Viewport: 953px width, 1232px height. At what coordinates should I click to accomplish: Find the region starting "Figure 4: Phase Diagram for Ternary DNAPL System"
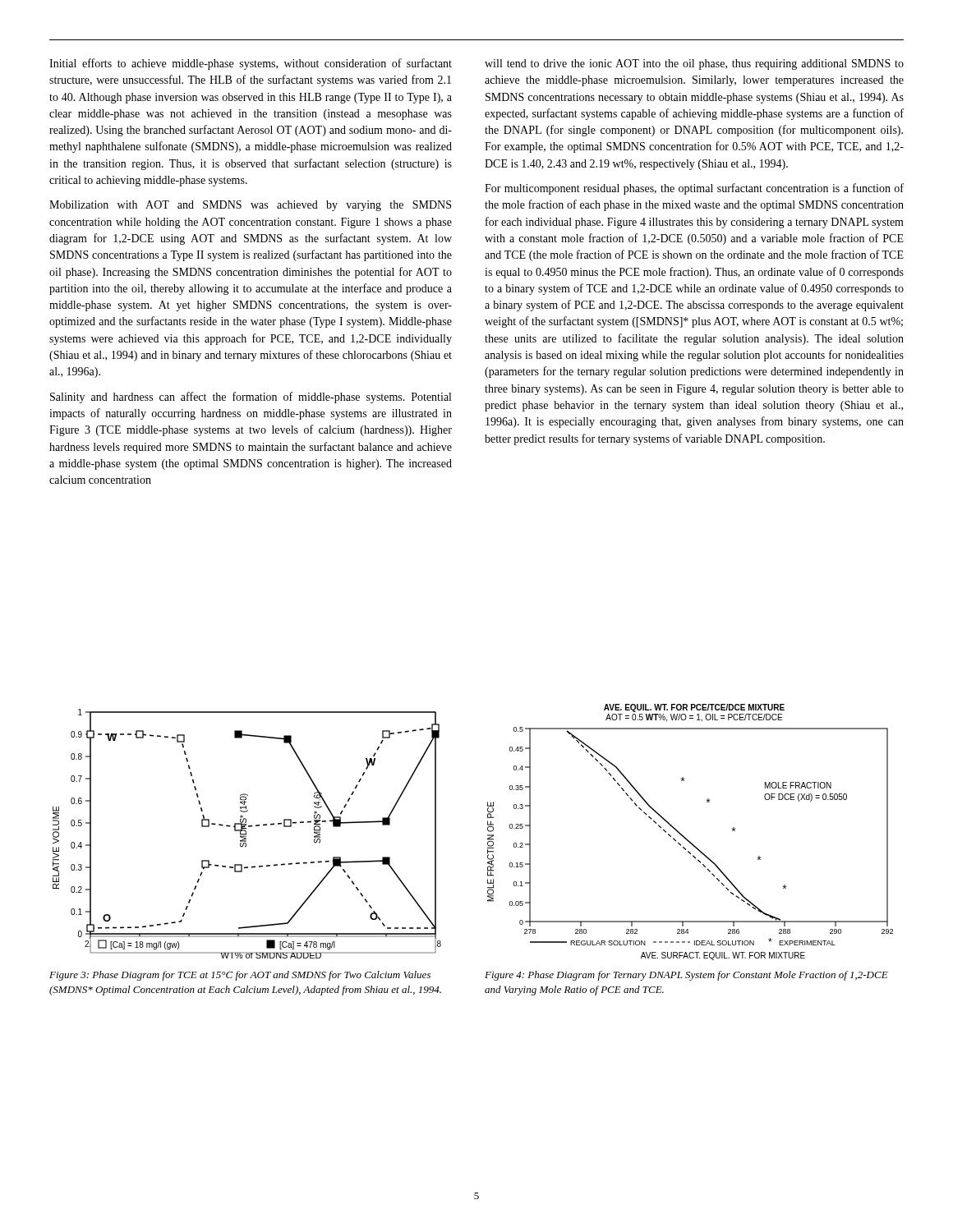694,982
